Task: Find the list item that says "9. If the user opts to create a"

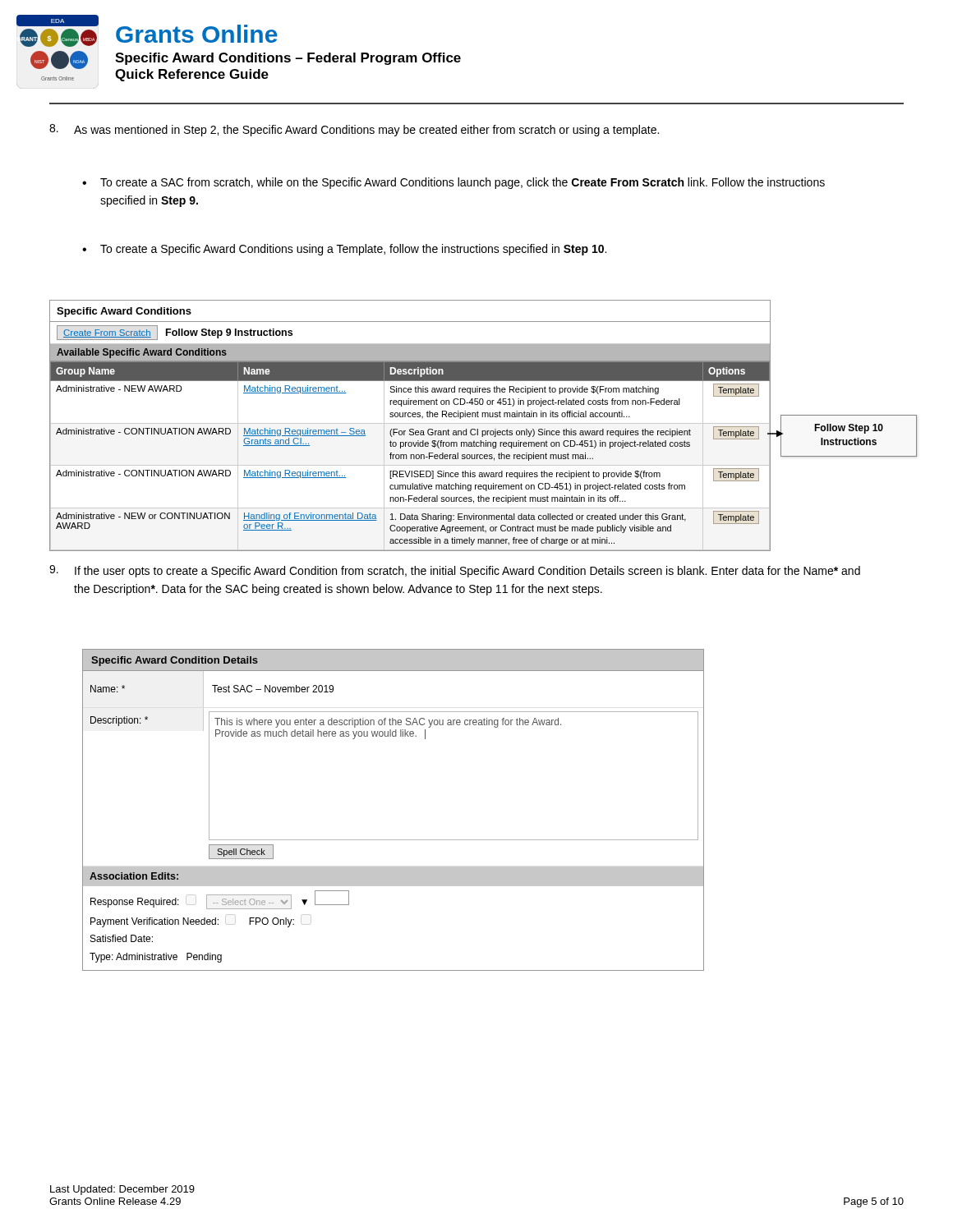Action: pos(460,580)
